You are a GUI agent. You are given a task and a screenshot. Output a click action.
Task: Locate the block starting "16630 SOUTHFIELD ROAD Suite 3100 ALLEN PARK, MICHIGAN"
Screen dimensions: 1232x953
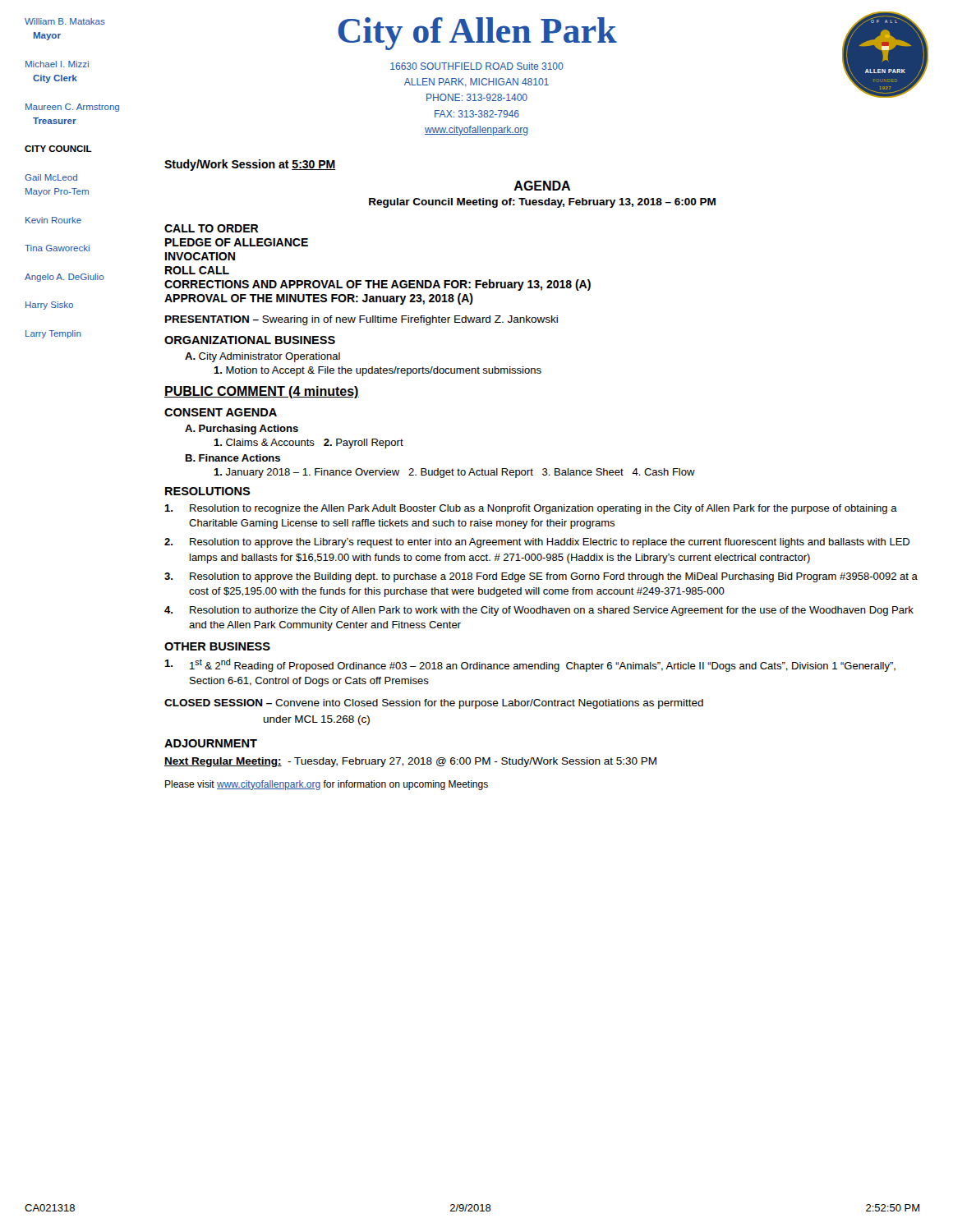476,98
